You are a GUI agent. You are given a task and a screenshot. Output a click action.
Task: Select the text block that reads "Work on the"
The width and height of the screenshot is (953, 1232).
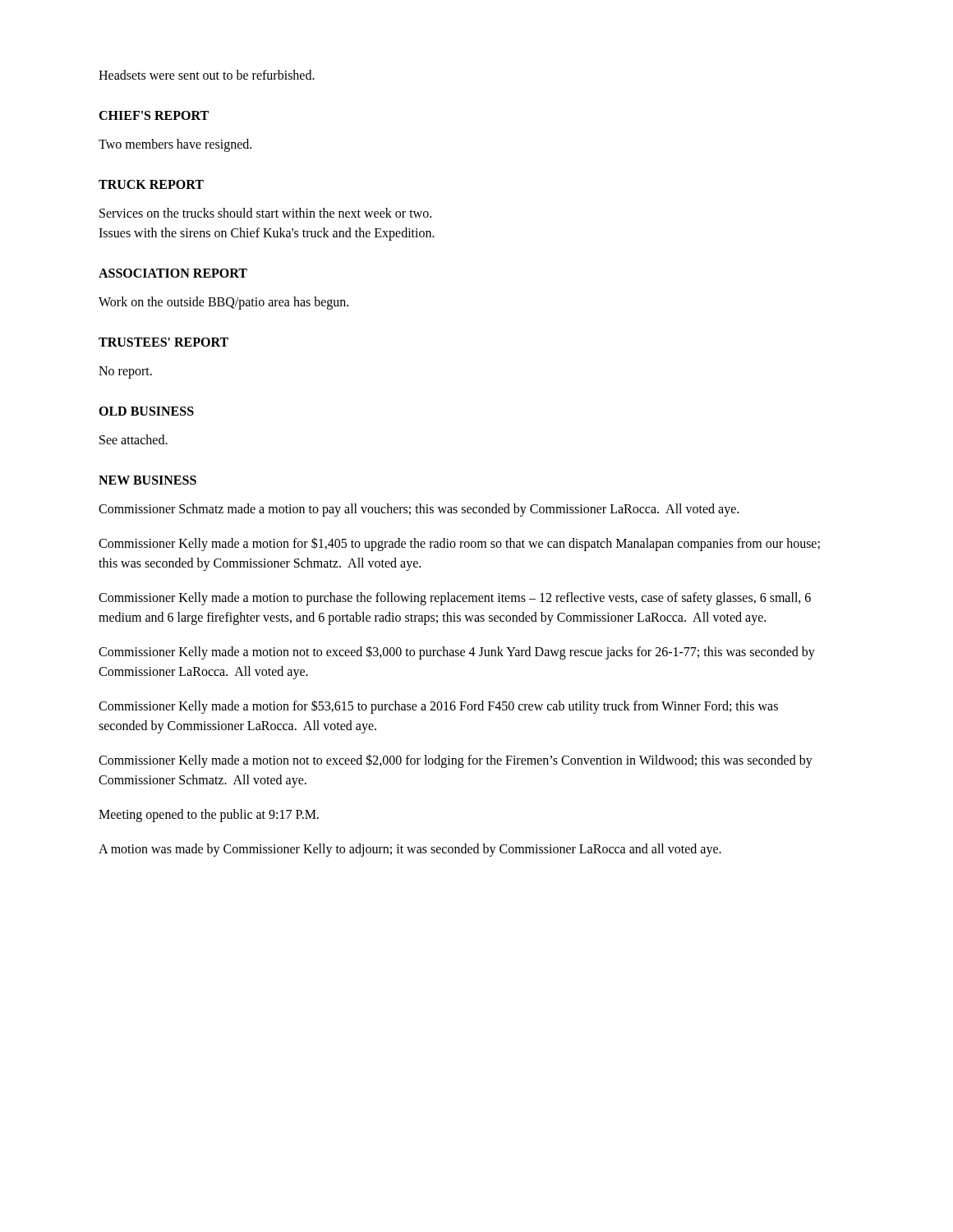[224, 302]
